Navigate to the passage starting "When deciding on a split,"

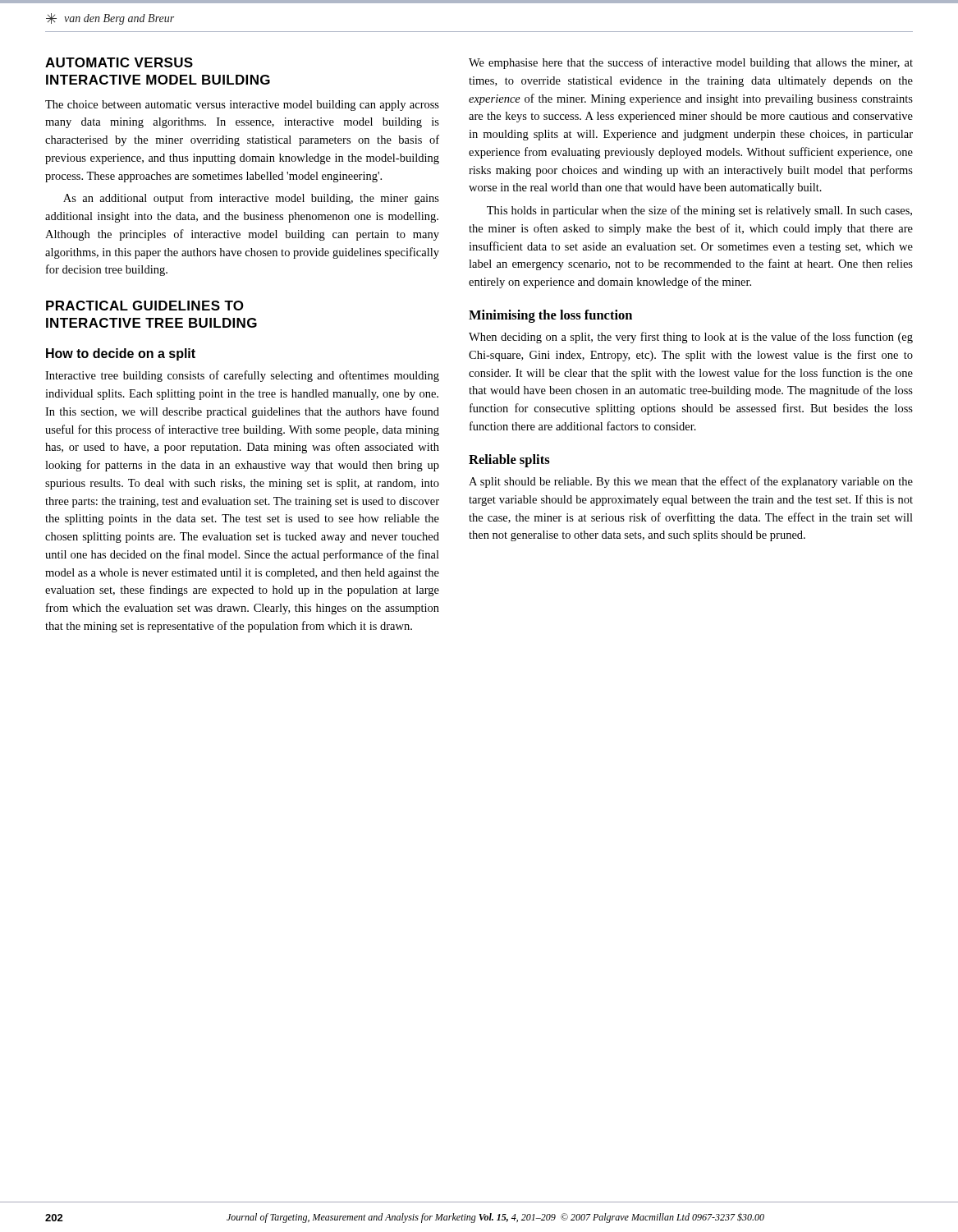(691, 382)
